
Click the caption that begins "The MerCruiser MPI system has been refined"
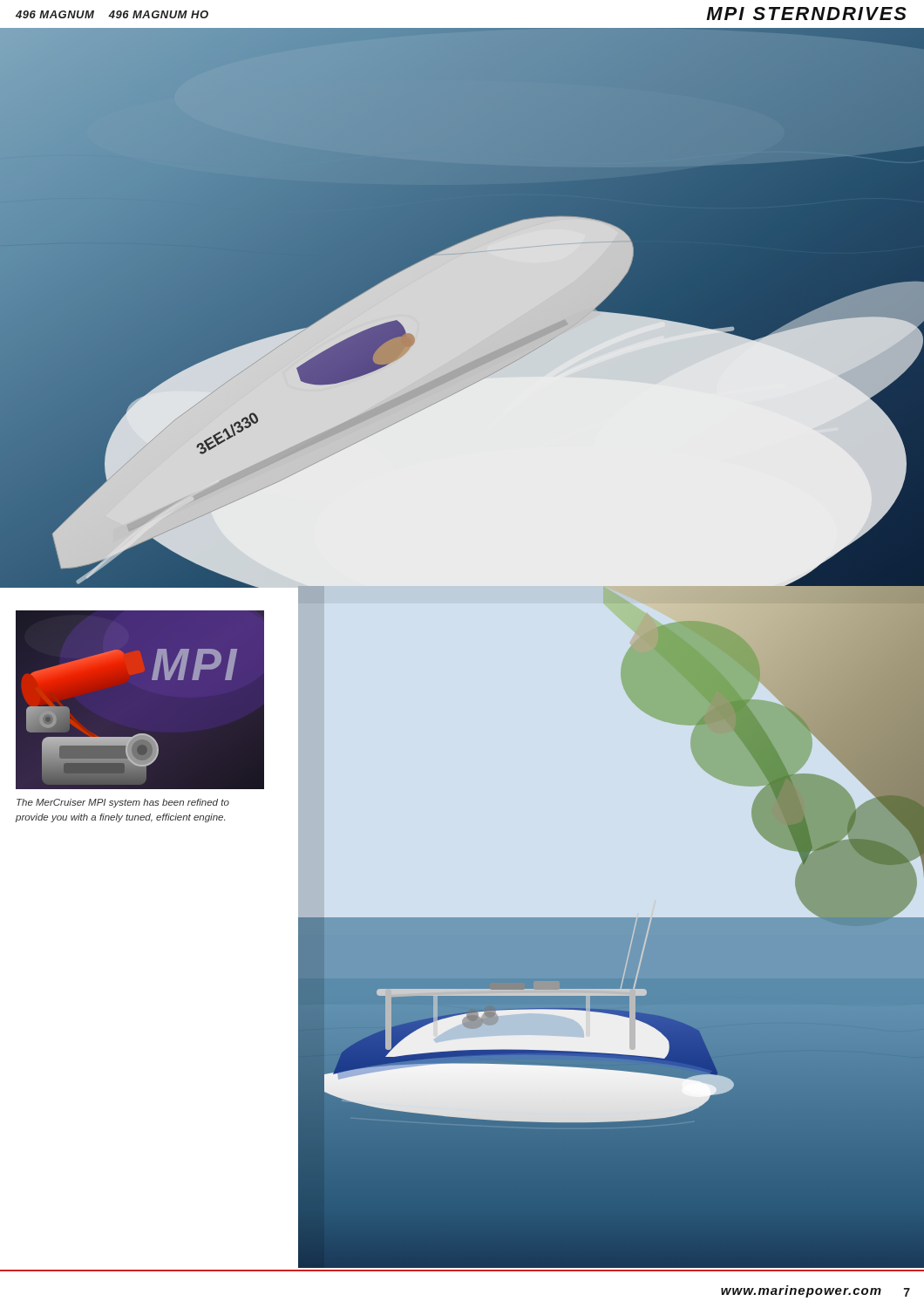pyautogui.click(x=122, y=810)
